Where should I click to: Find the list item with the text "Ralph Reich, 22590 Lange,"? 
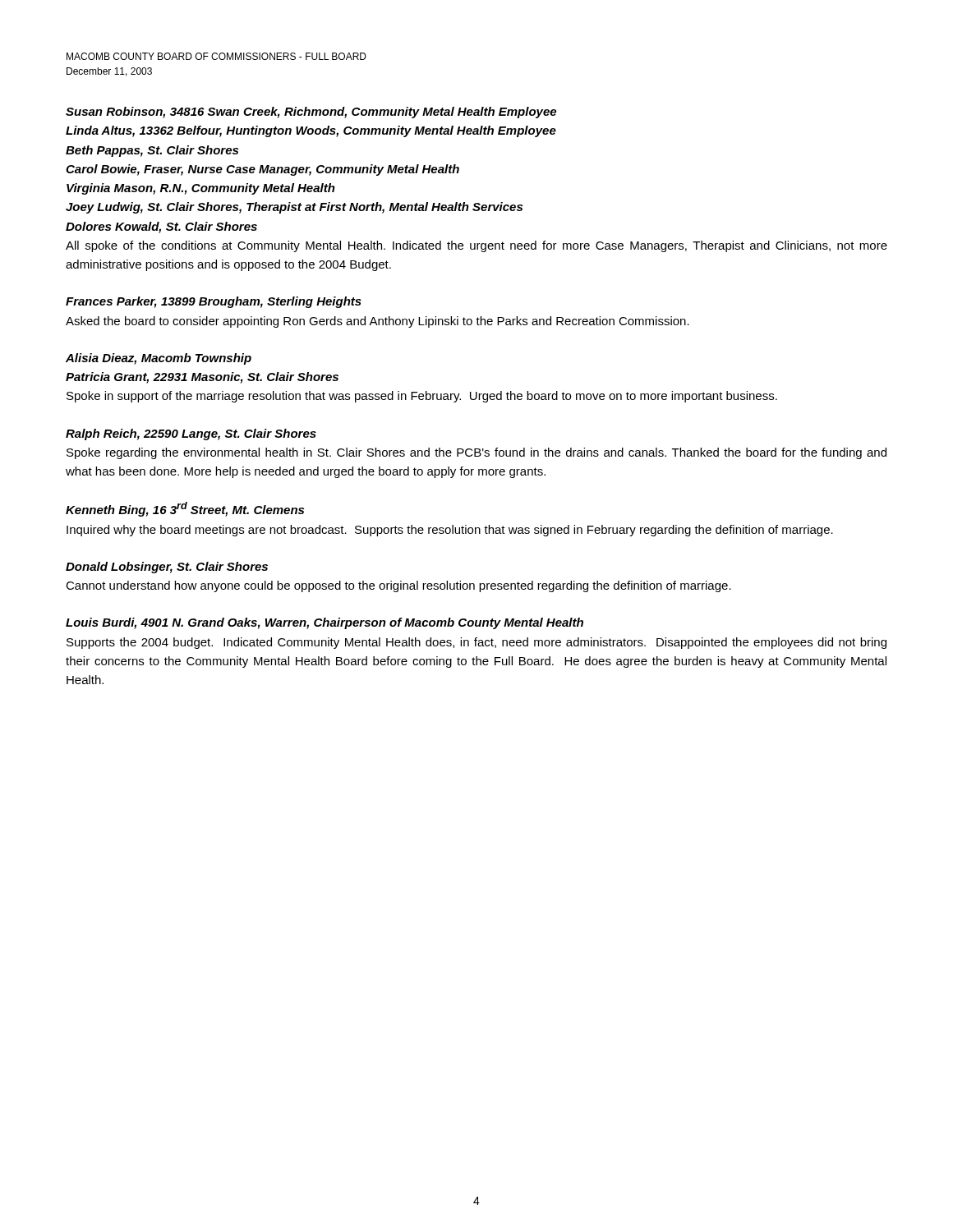(x=476, y=452)
